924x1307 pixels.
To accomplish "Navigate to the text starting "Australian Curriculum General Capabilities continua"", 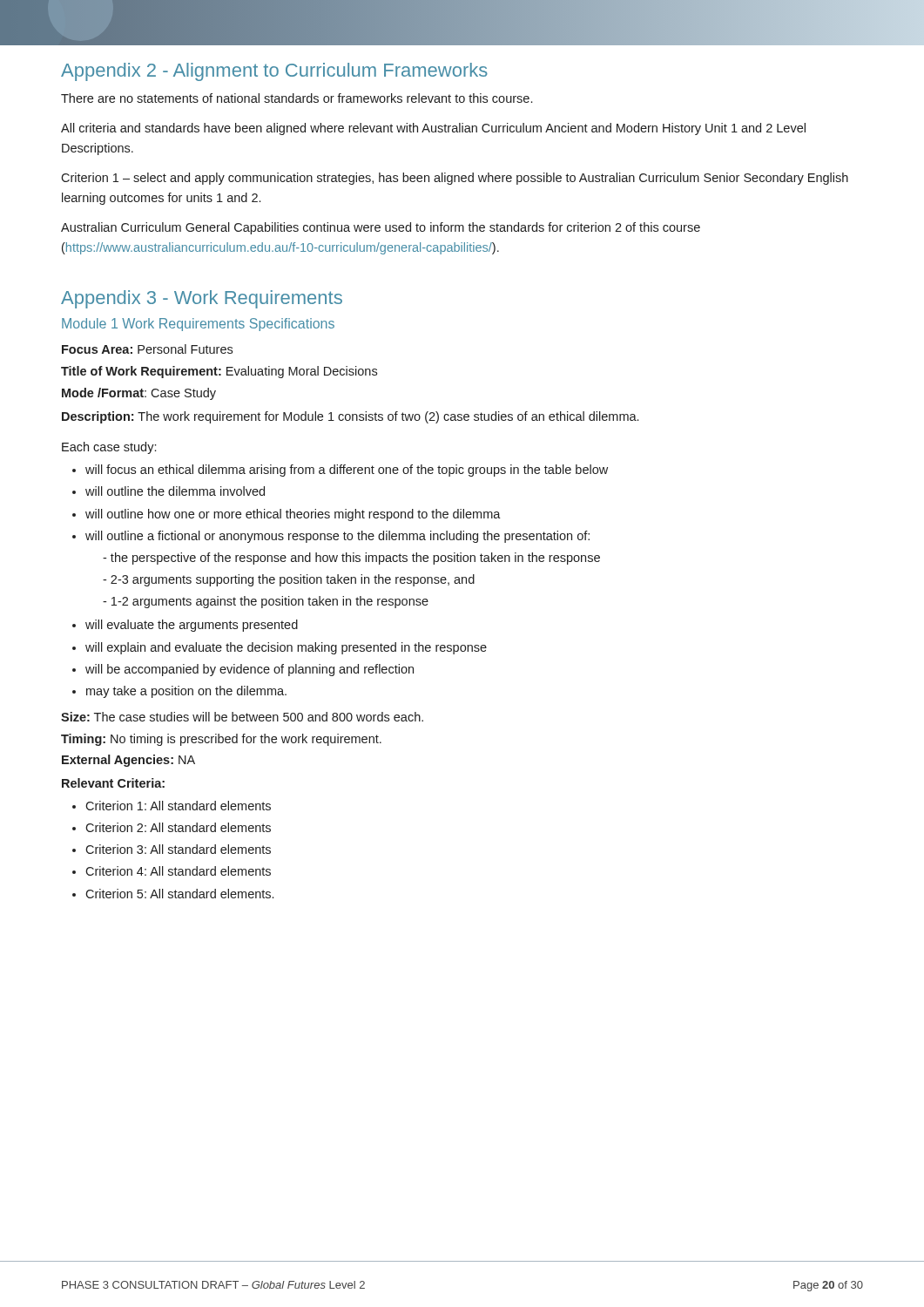I will coord(381,237).
